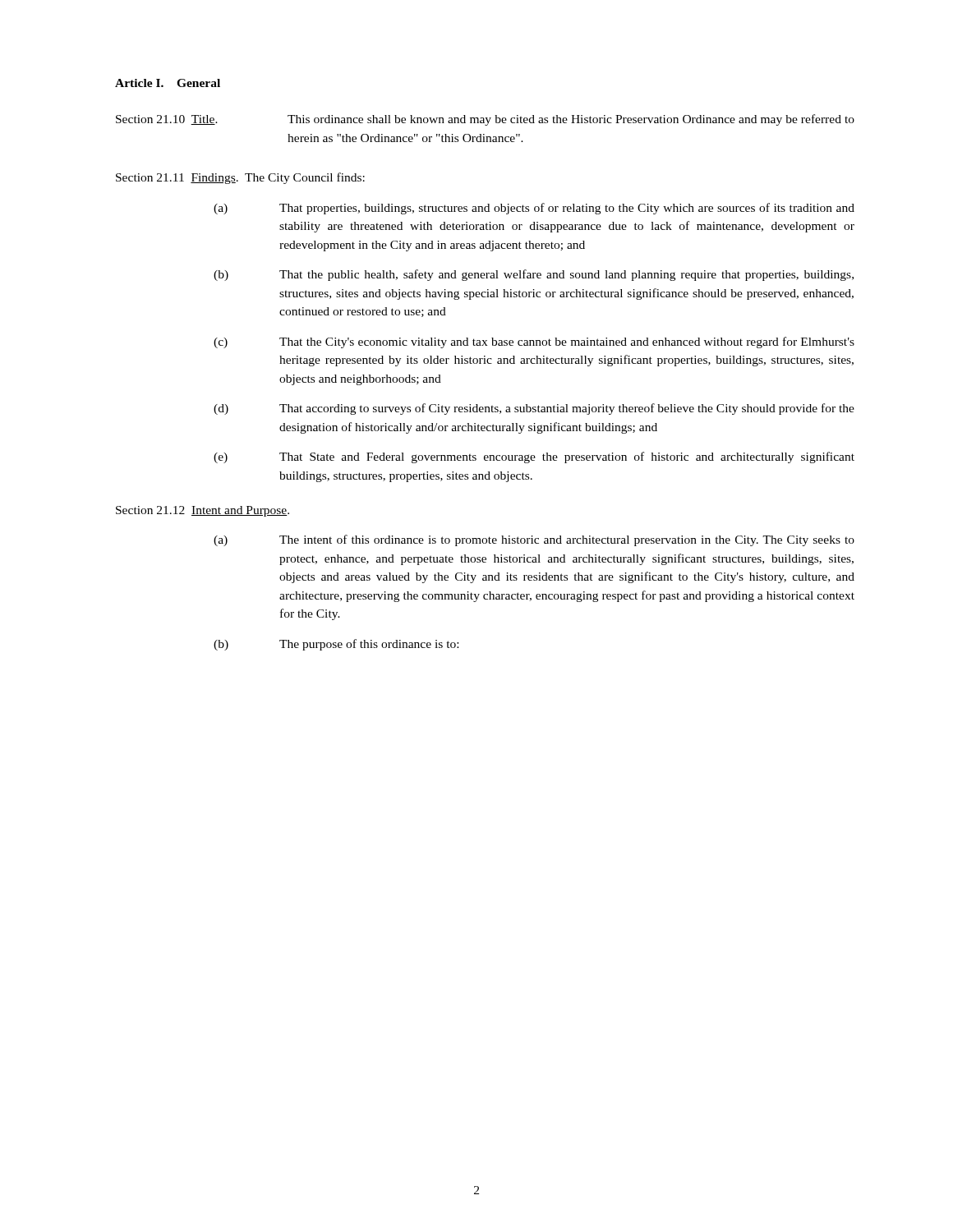
Task: Find the passage starting "(c) That the City's economic vitality and tax"
Action: click(x=534, y=360)
